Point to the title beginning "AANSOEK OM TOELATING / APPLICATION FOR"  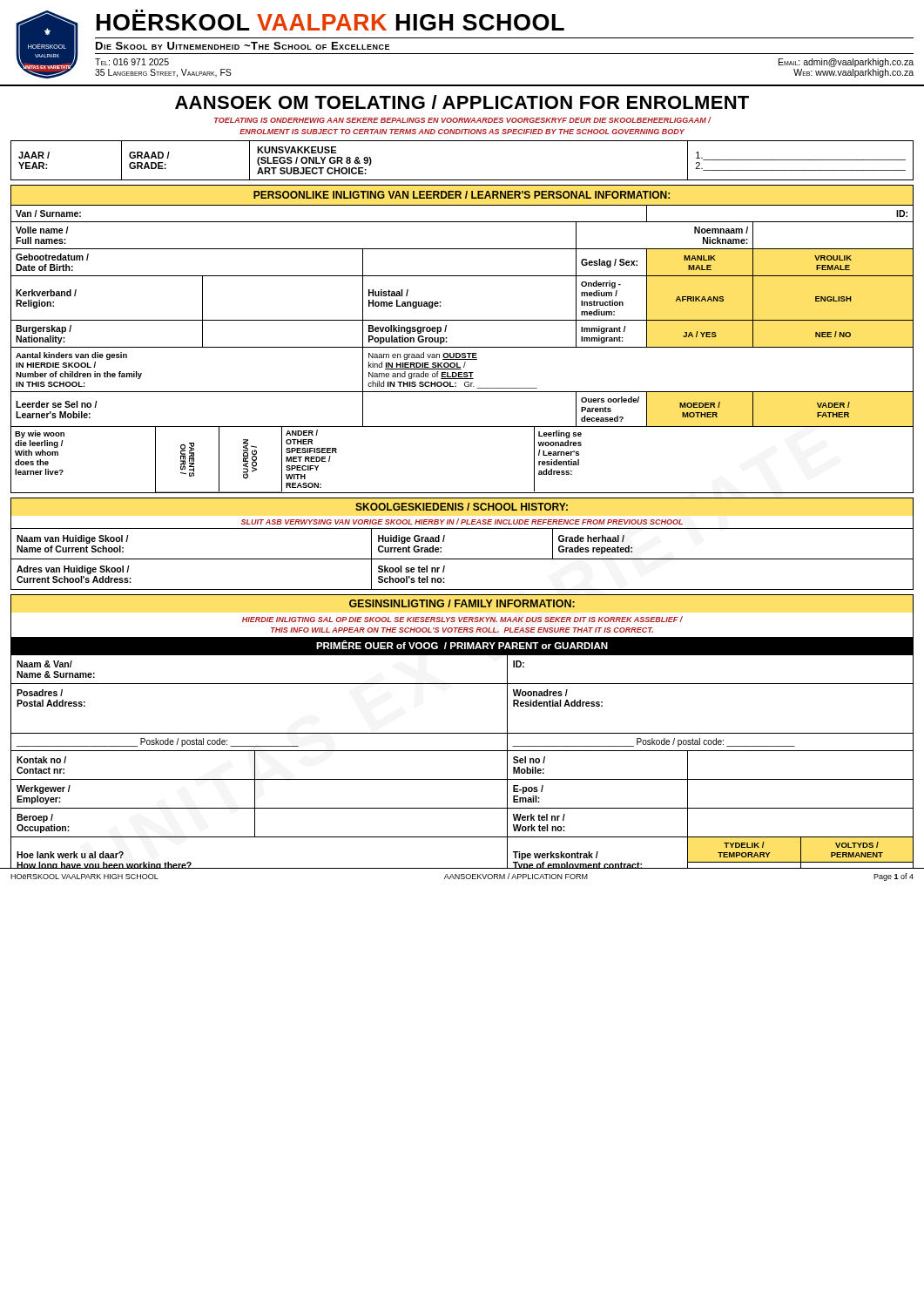(x=462, y=102)
